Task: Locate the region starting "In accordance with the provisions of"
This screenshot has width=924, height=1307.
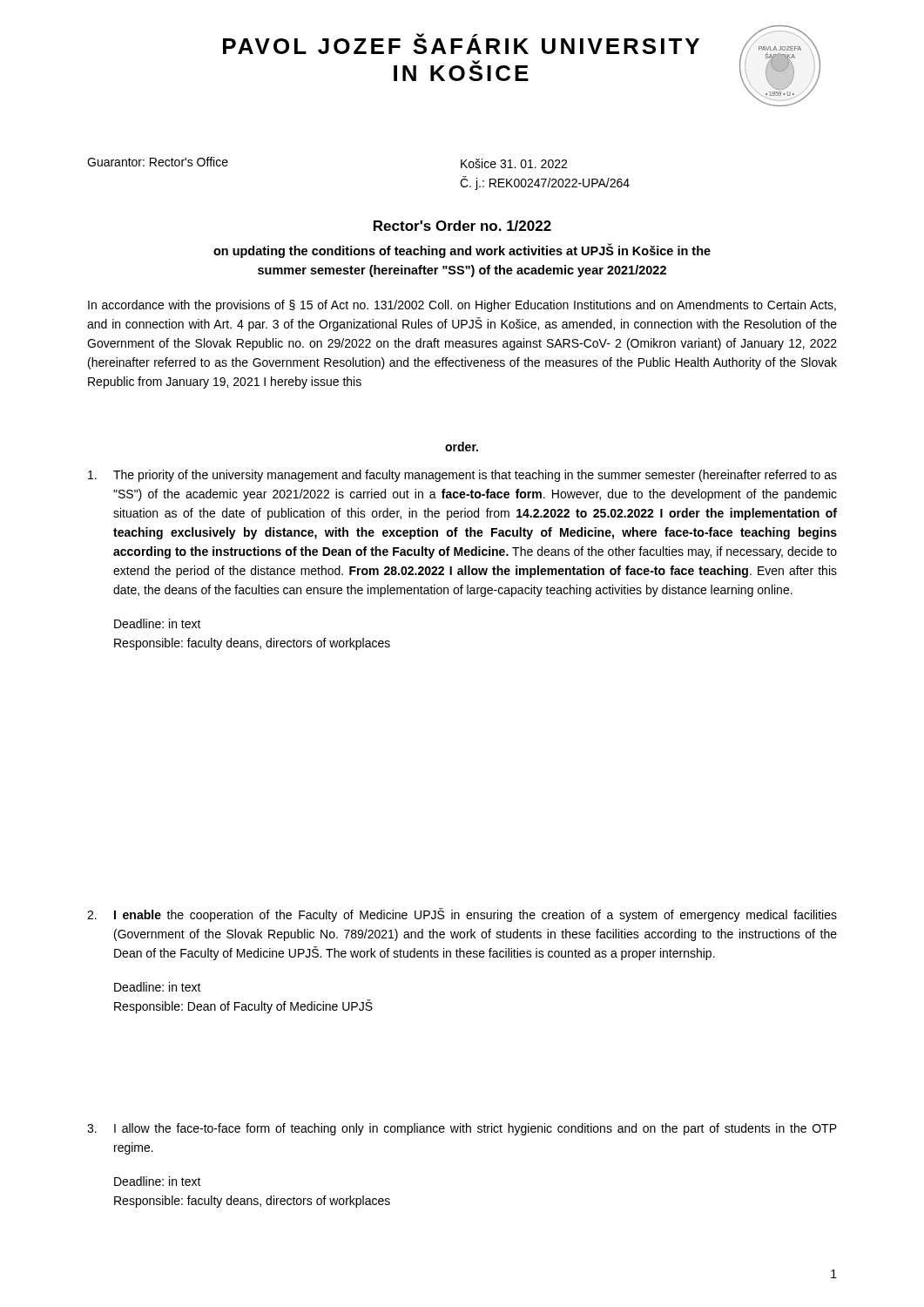Action: point(462,343)
